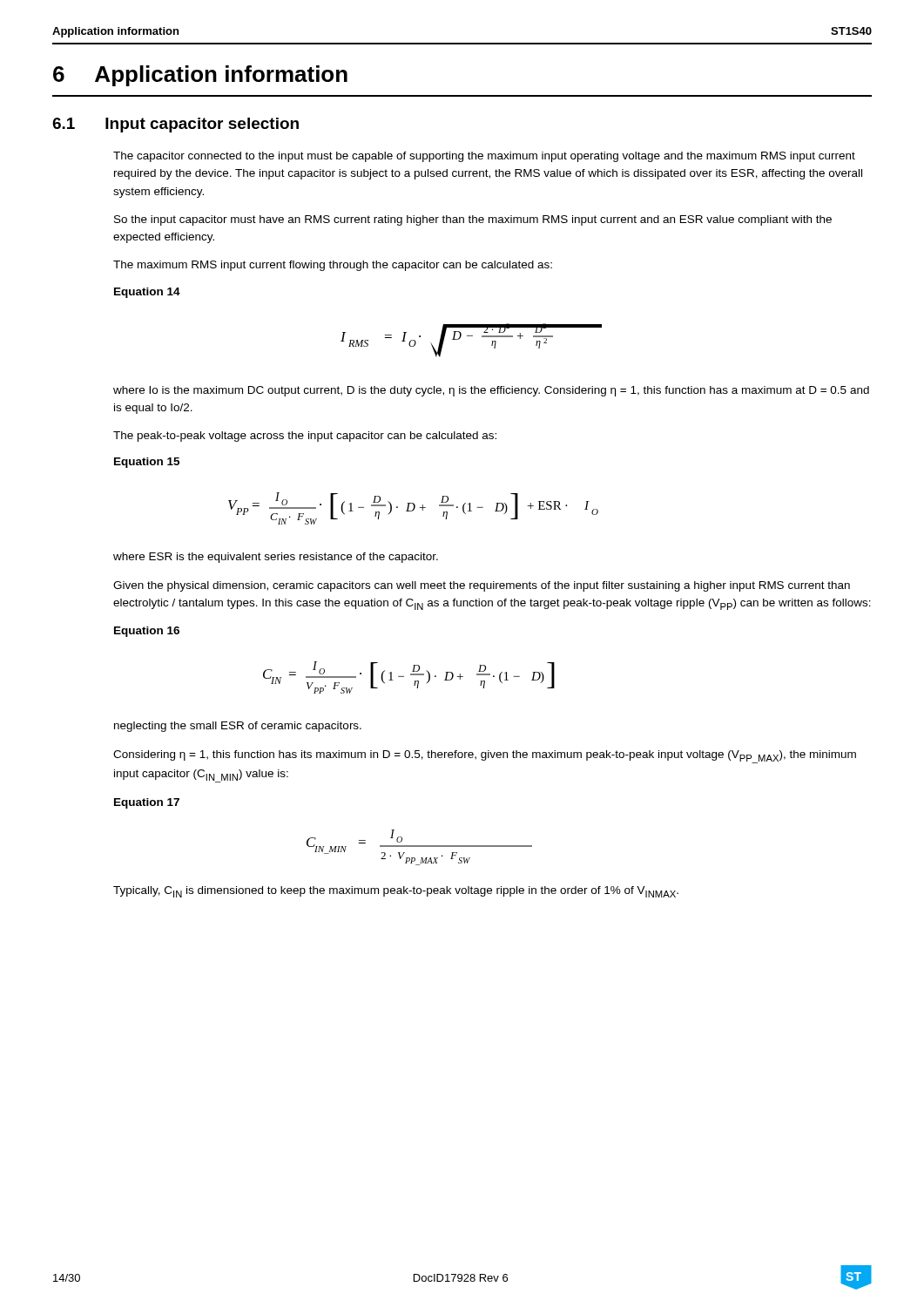Navigate to the region starting "C IN = I O V"
The image size is (924, 1307).
point(462,676)
